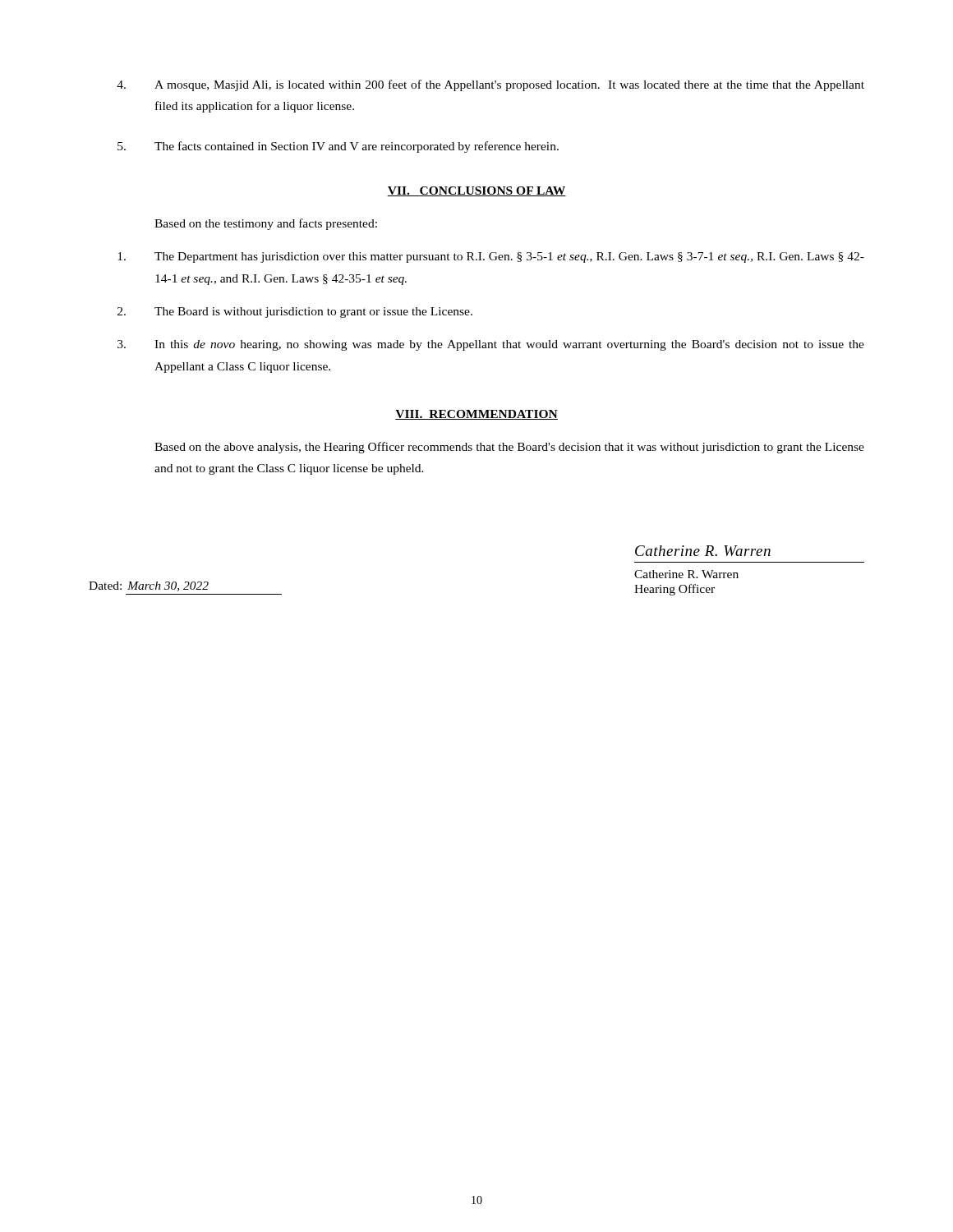Image resolution: width=953 pixels, height=1232 pixels.
Task: Find the block on this page that starts "5. The facts"
Action: (x=476, y=146)
